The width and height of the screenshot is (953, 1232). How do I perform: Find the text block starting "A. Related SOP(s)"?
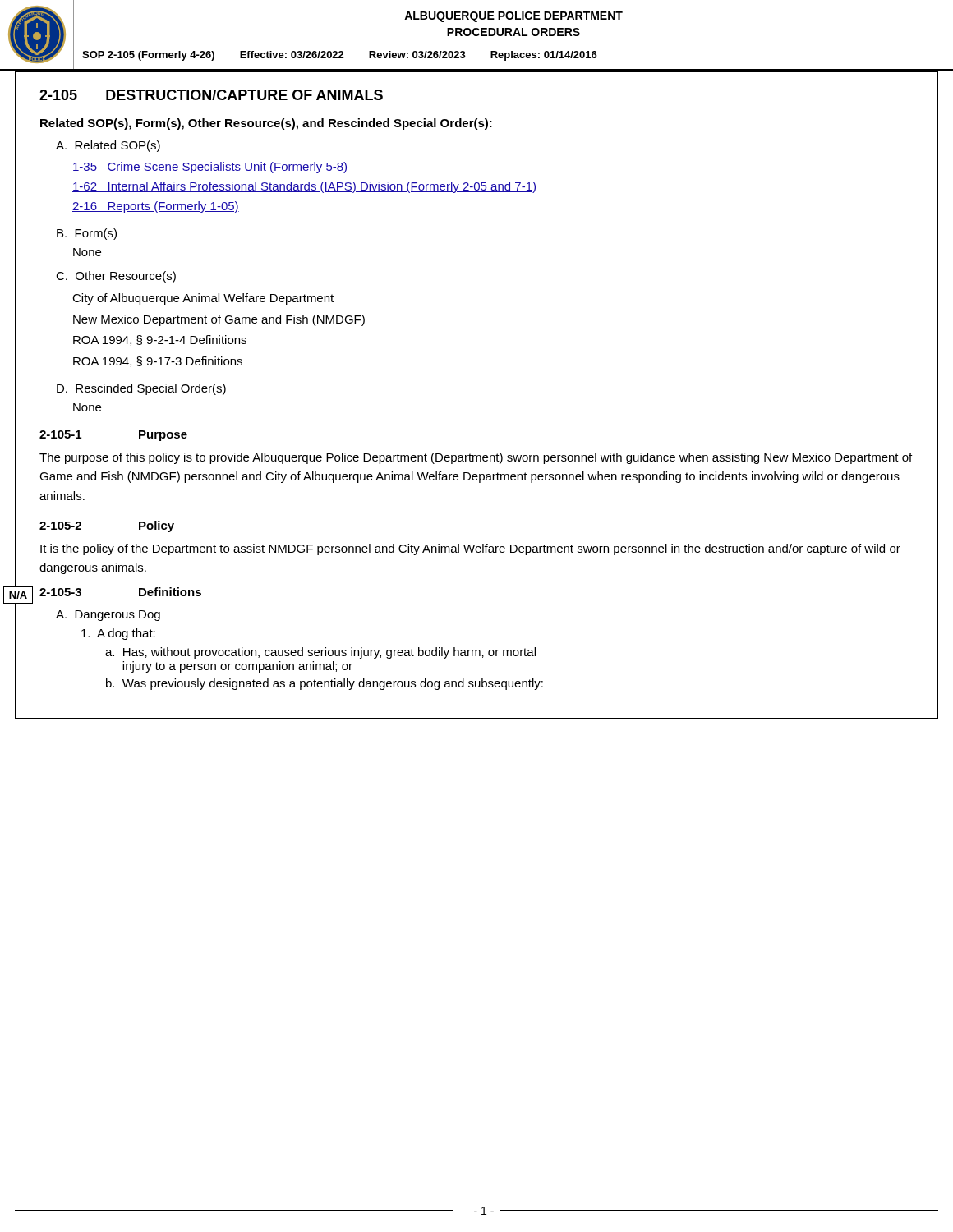(108, 145)
